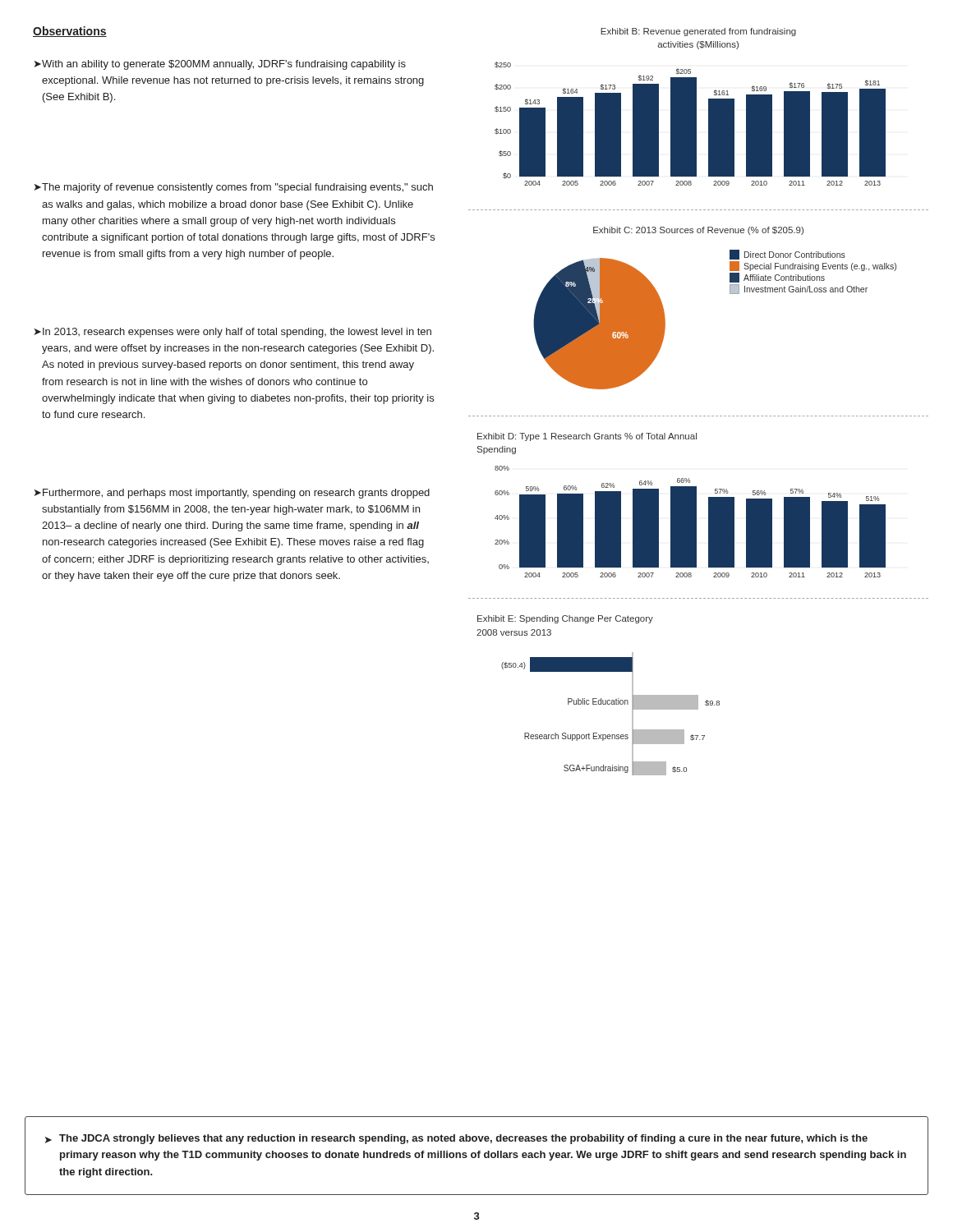Image resolution: width=953 pixels, height=1232 pixels.
Task: Locate the list item with the text "➤ The majority of revenue consistently comes"
Action: tap(234, 221)
